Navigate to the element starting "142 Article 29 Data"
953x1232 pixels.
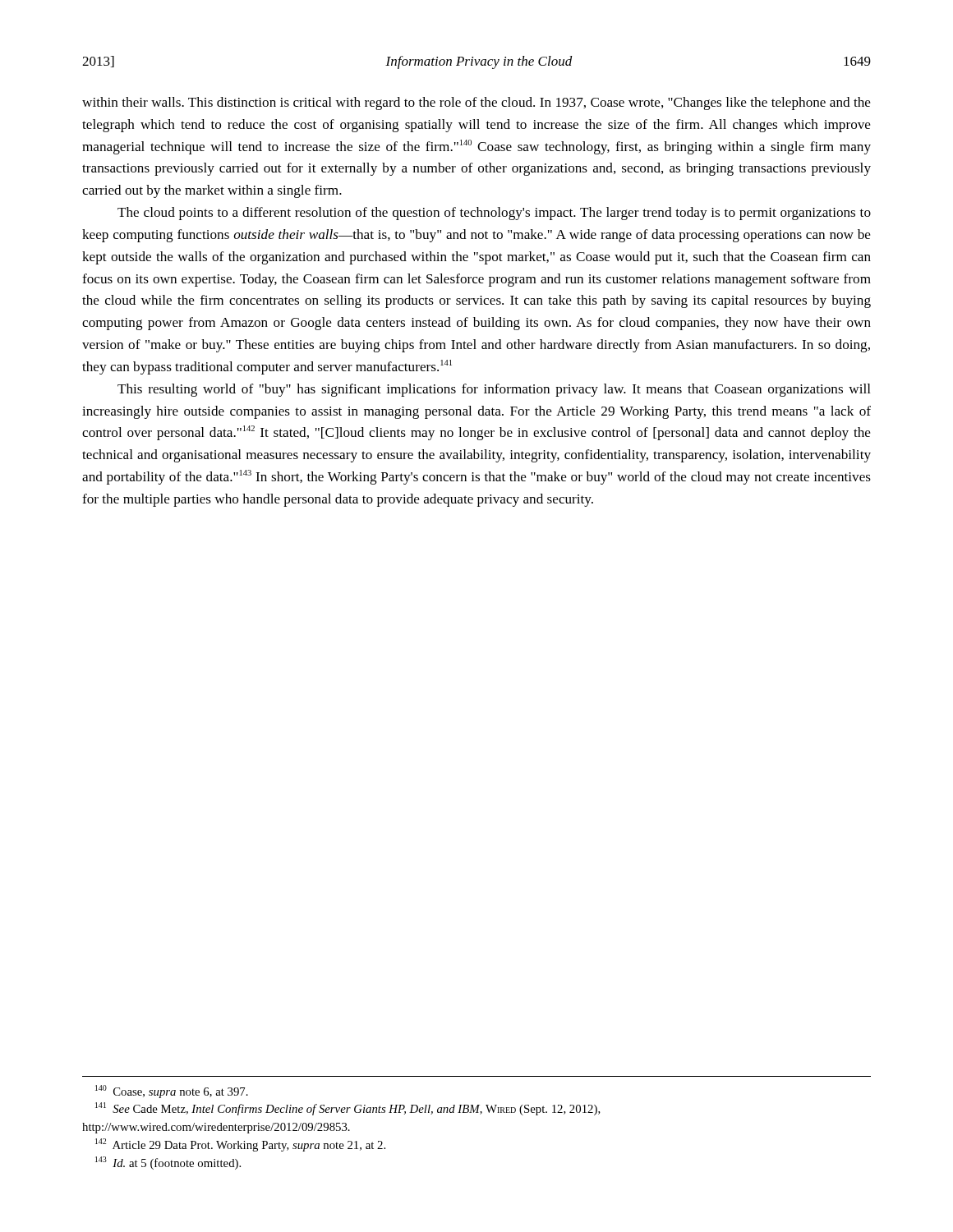pos(234,1144)
